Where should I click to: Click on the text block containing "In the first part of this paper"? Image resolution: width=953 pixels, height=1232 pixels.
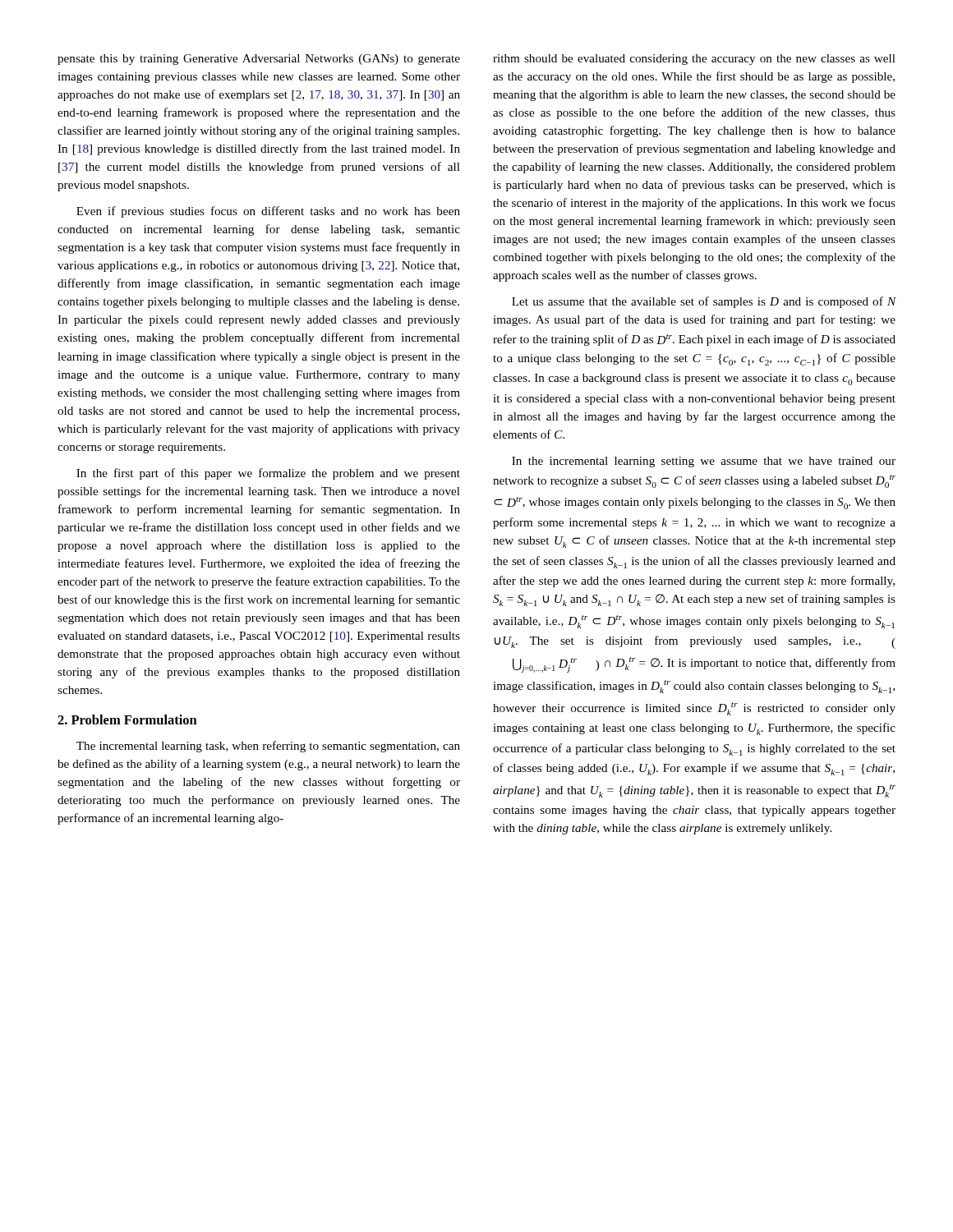(x=259, y=581)
